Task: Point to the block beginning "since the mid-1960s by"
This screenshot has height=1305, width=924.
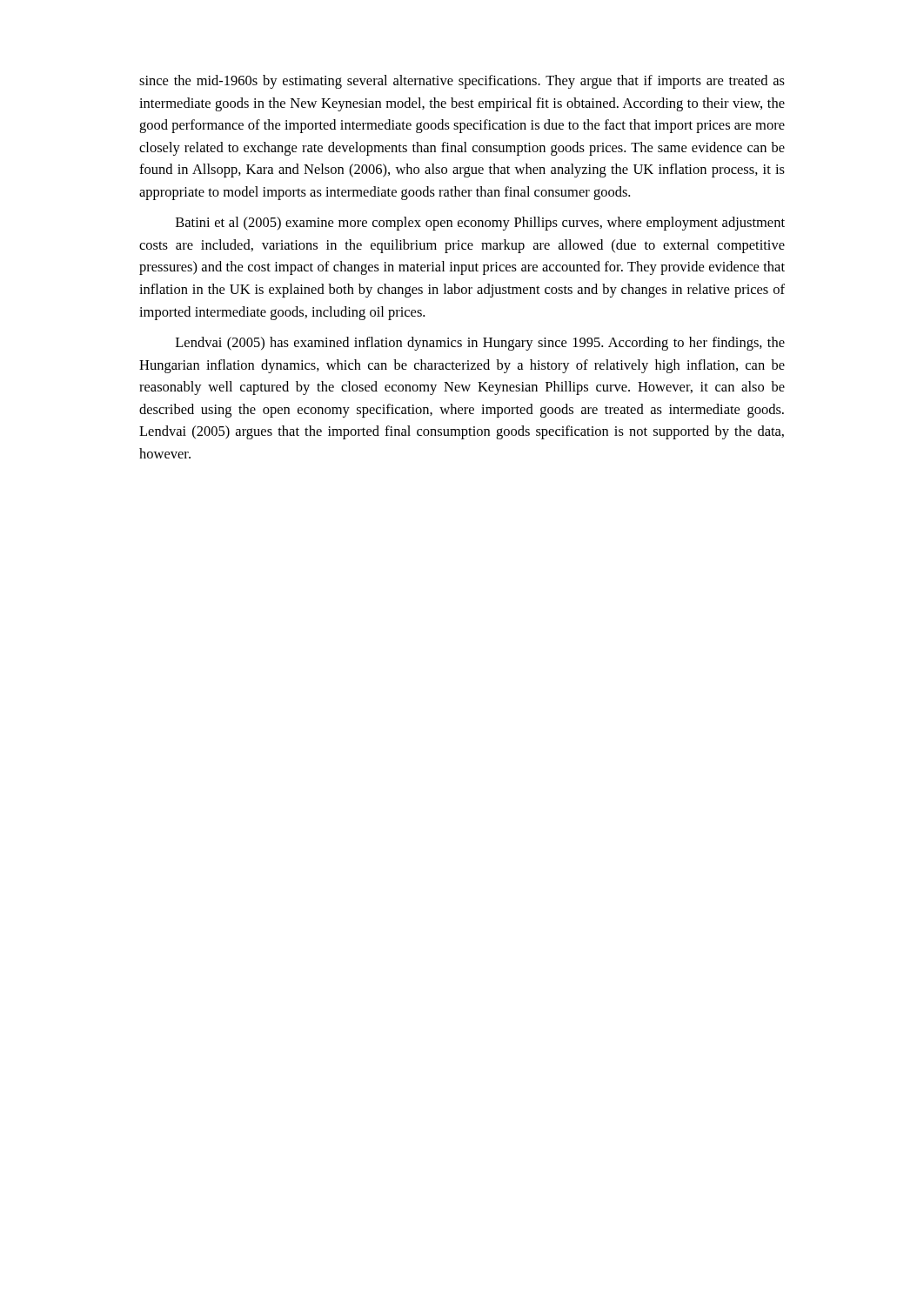Action: click(x=462, y=267)
